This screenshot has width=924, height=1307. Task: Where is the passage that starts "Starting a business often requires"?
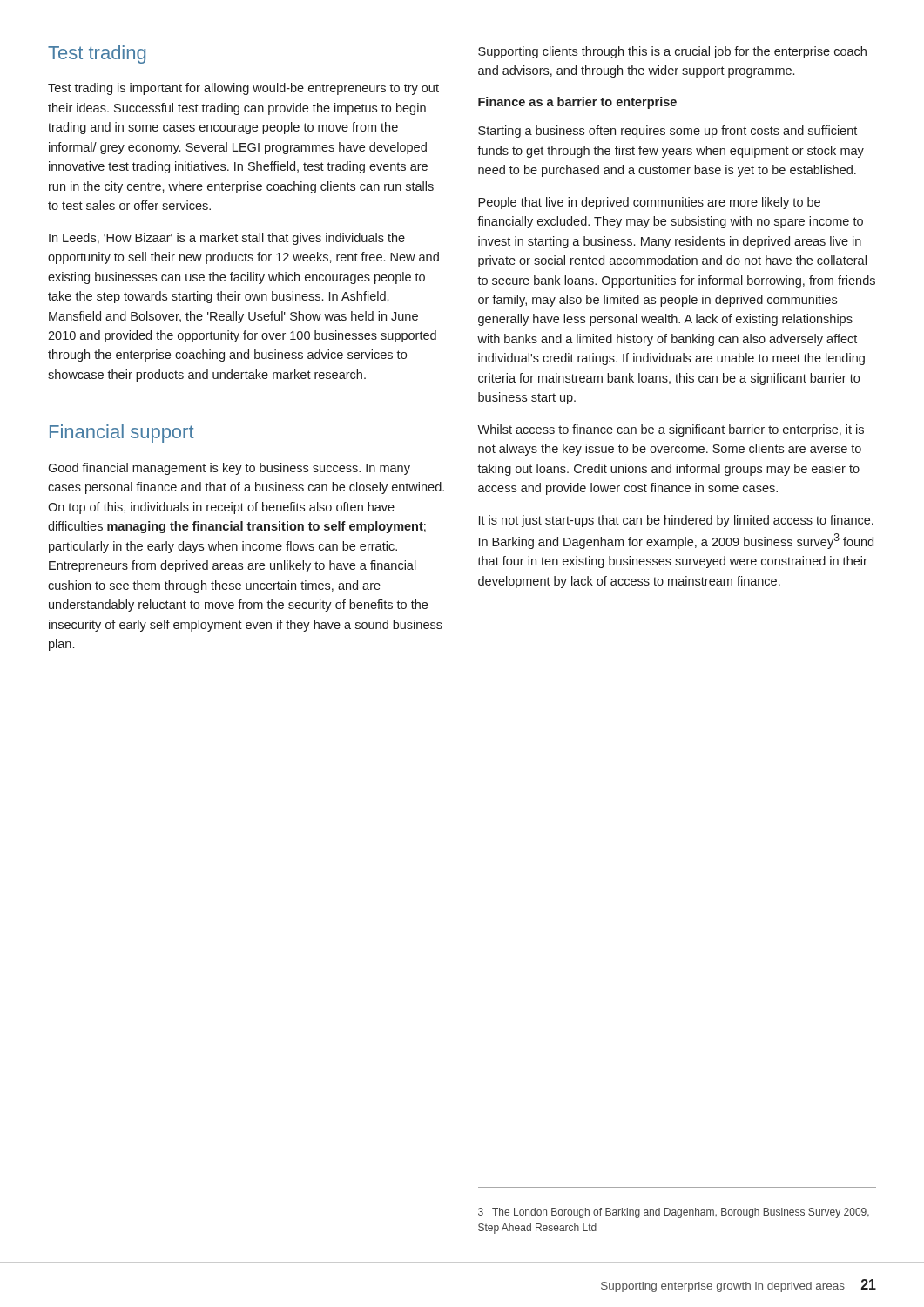pyautogui.click(x=677, y=151)
